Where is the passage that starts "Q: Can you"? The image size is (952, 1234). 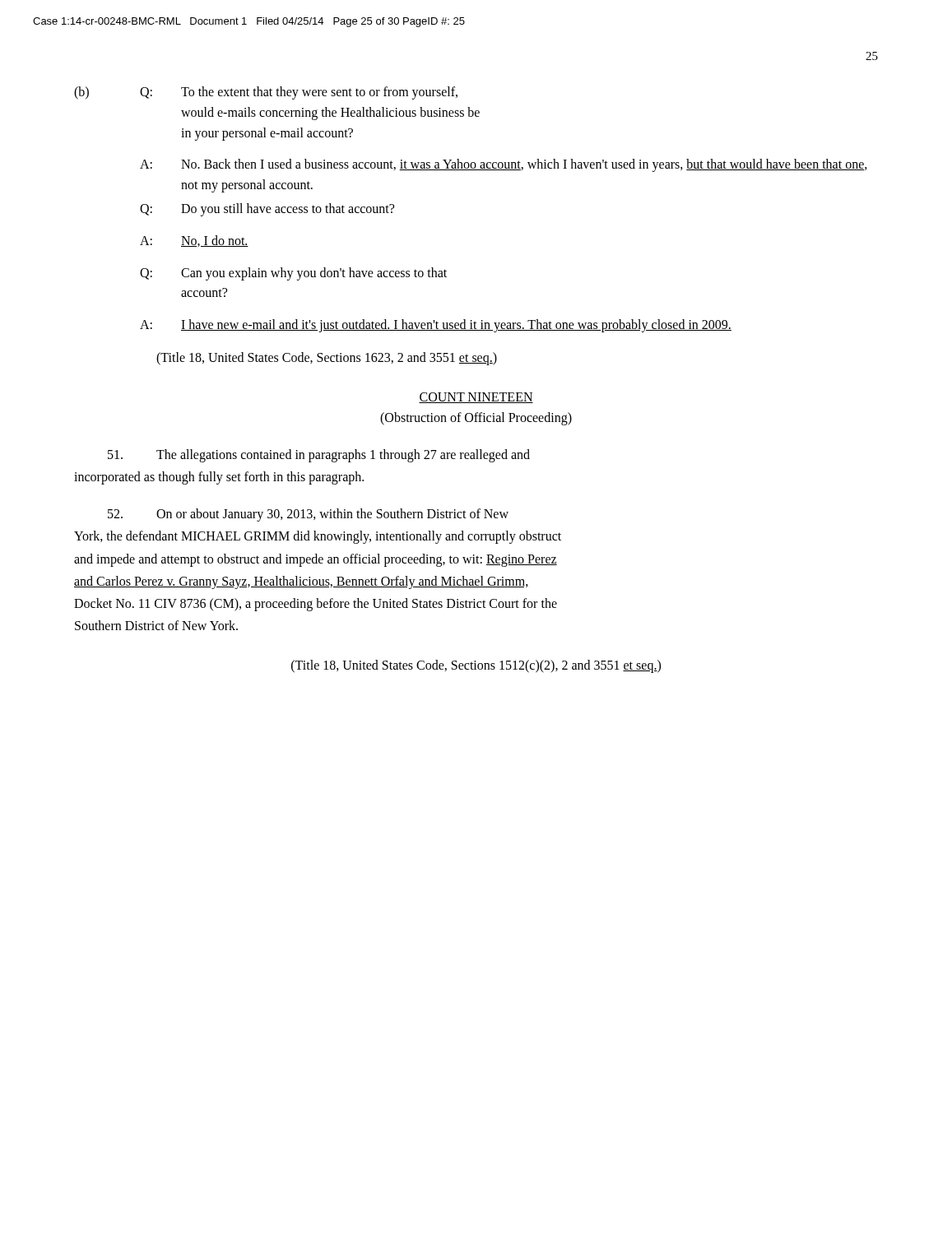(x=293, y=274)
